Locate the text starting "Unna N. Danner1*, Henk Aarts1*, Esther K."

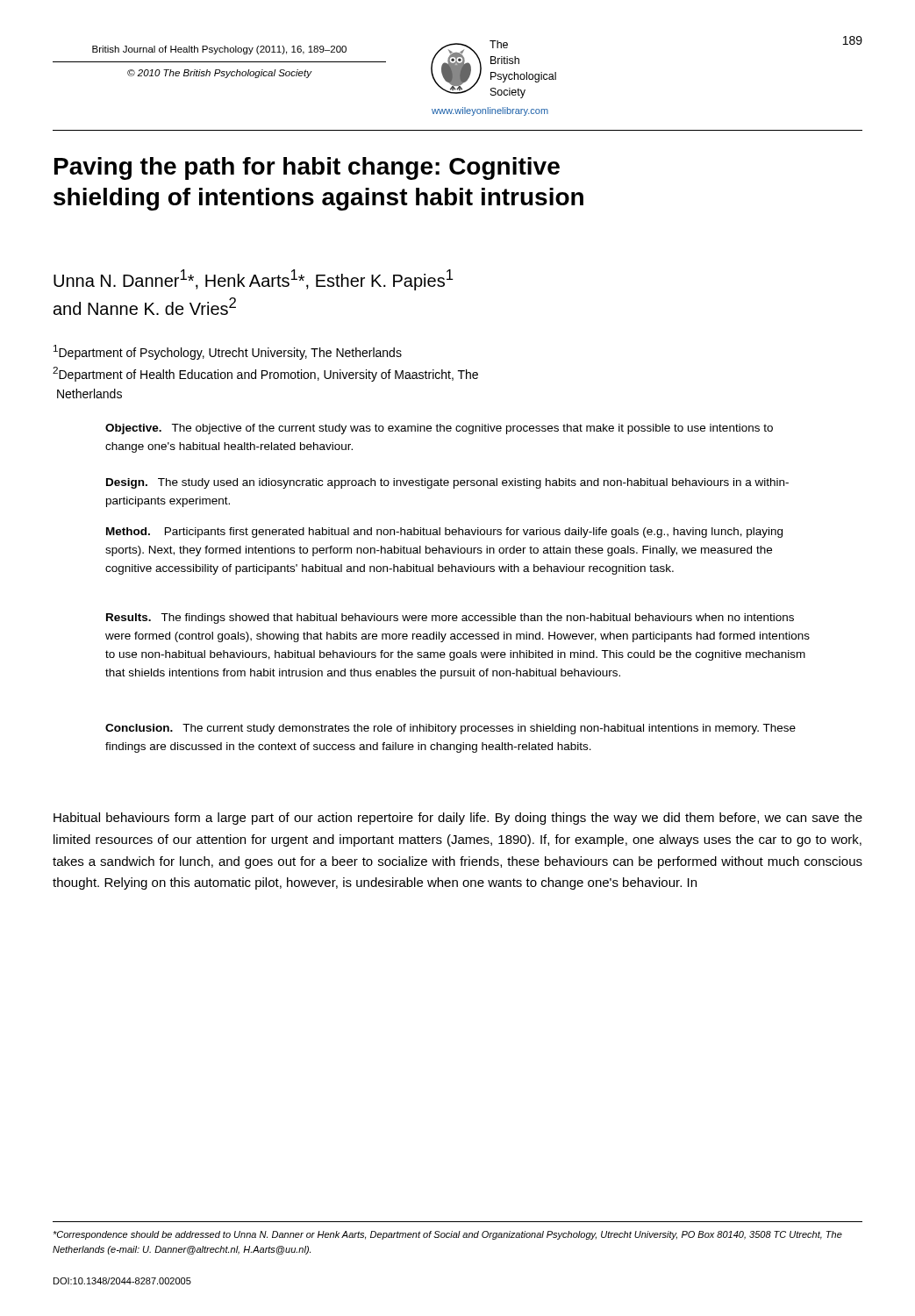coord(253,292)
